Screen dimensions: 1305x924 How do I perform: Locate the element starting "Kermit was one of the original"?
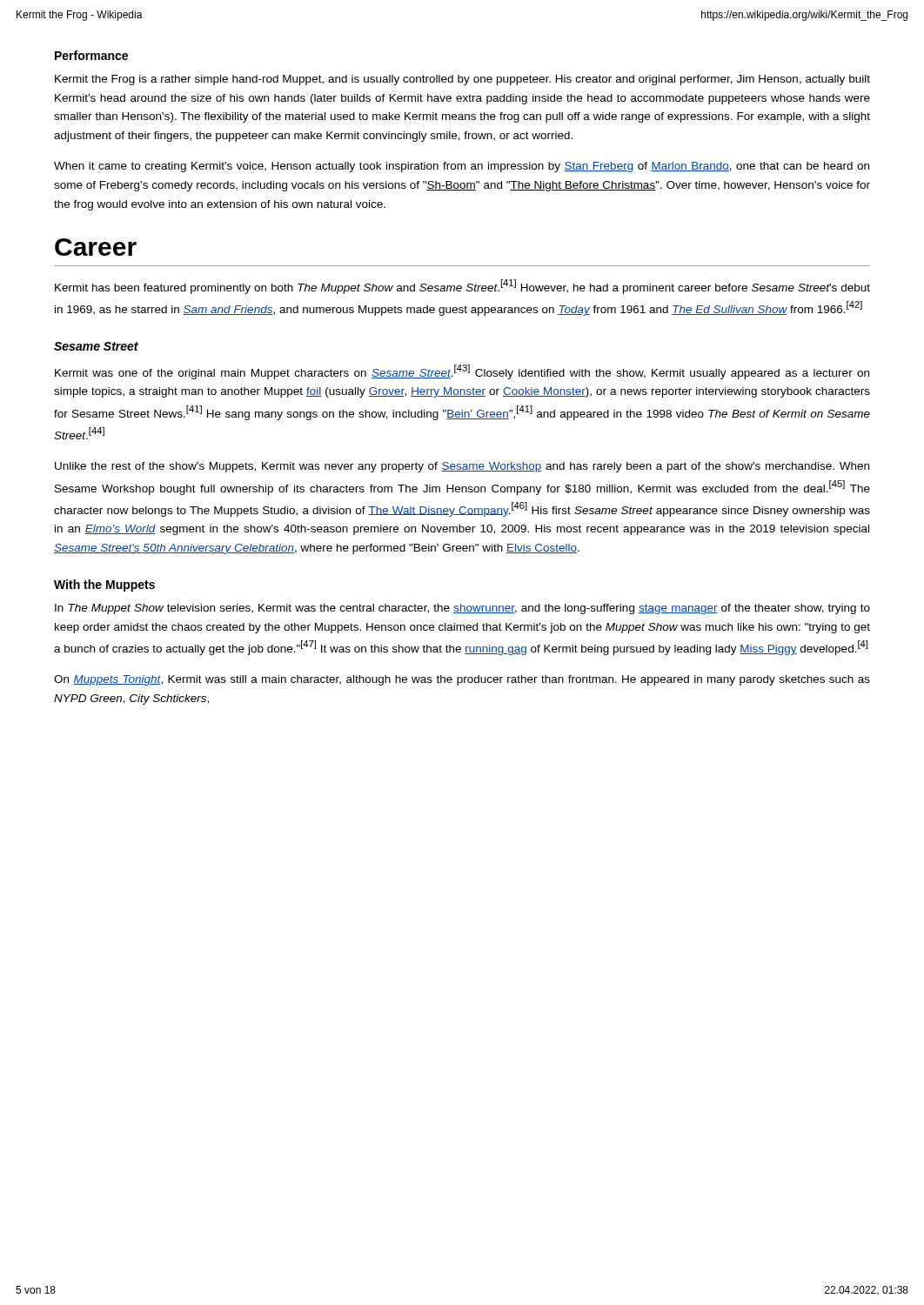pyautogui.click(x=462, y=402)
